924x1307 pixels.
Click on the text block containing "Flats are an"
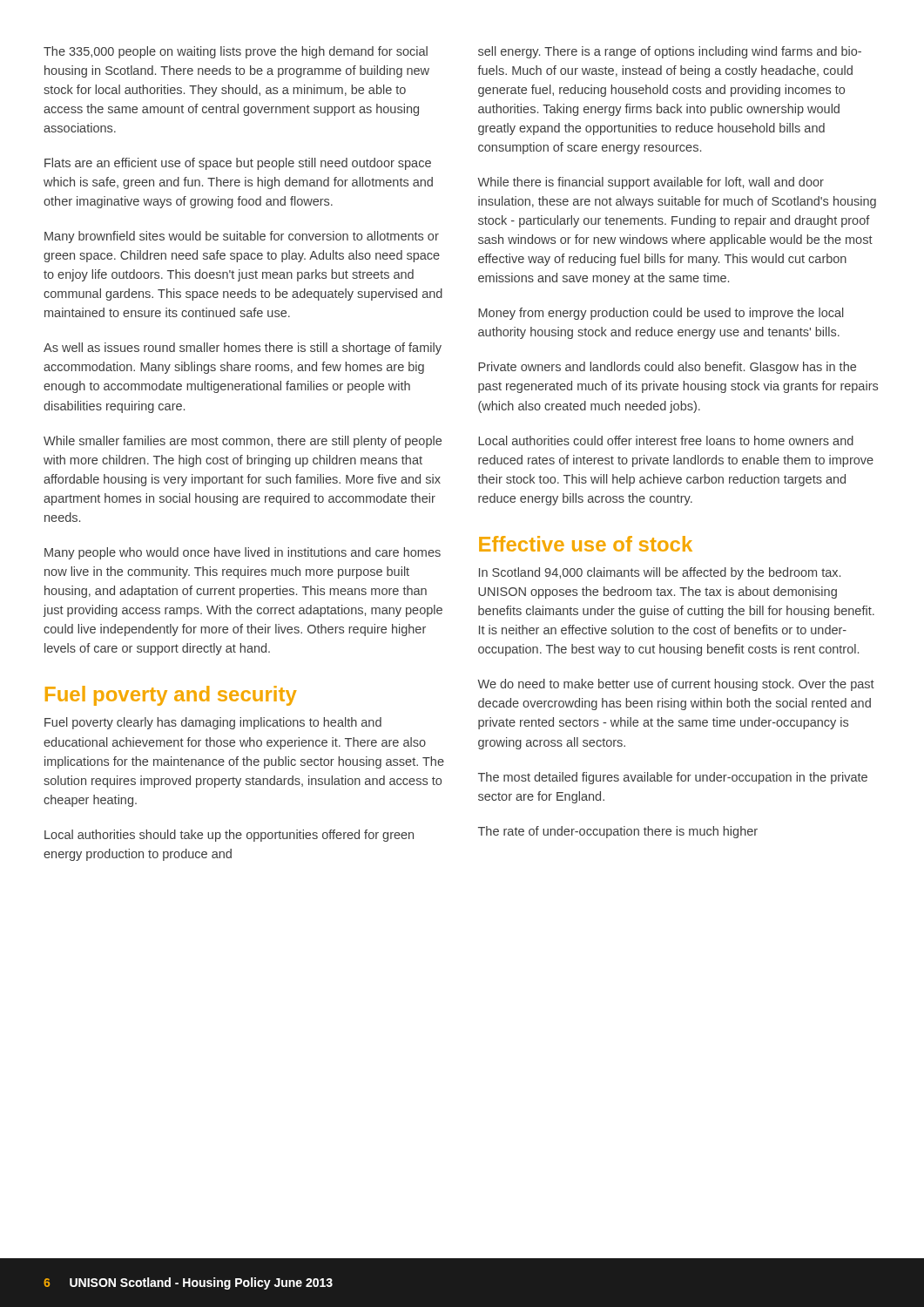click(239, 182)
